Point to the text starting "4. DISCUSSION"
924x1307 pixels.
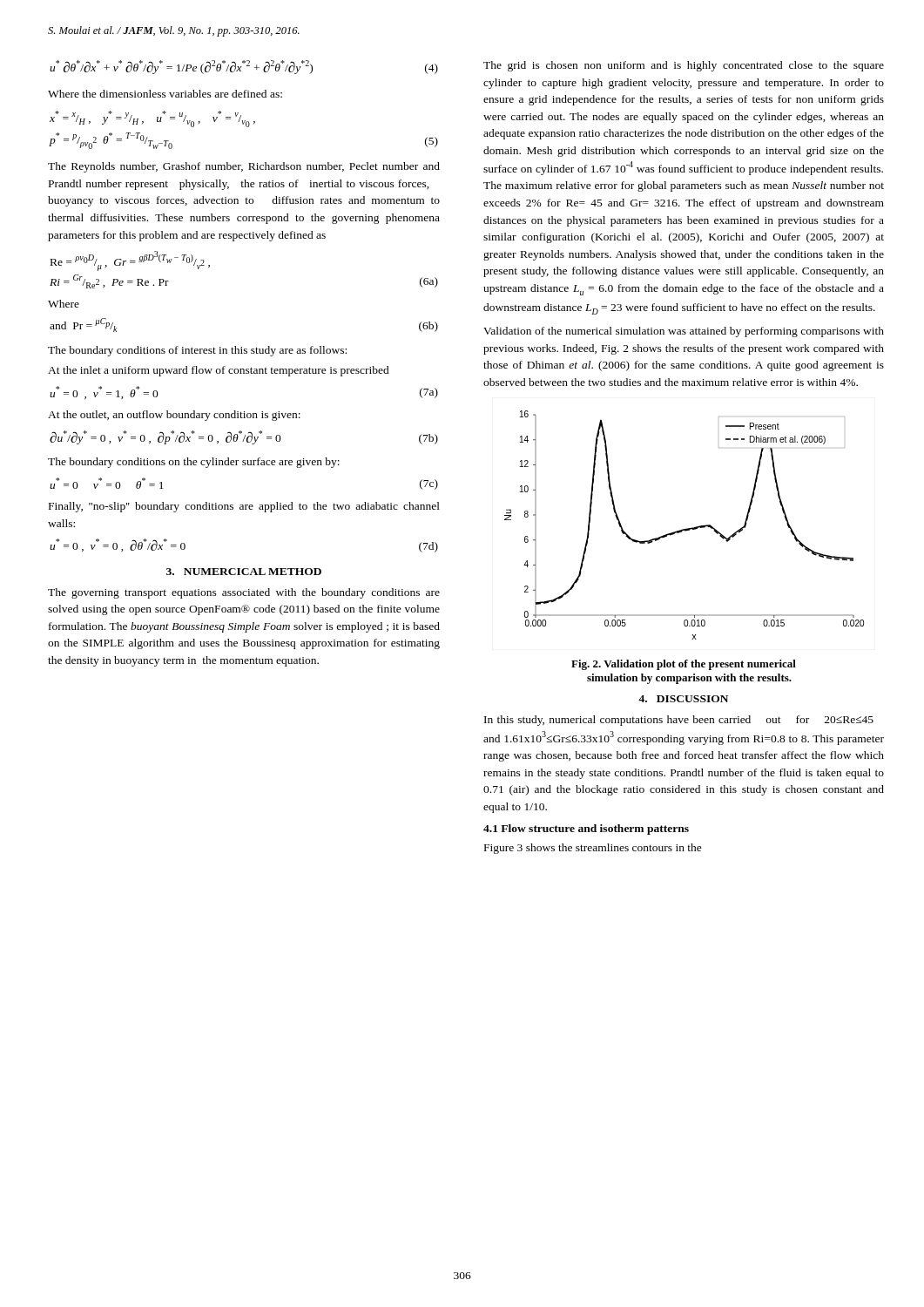point(684,699)
